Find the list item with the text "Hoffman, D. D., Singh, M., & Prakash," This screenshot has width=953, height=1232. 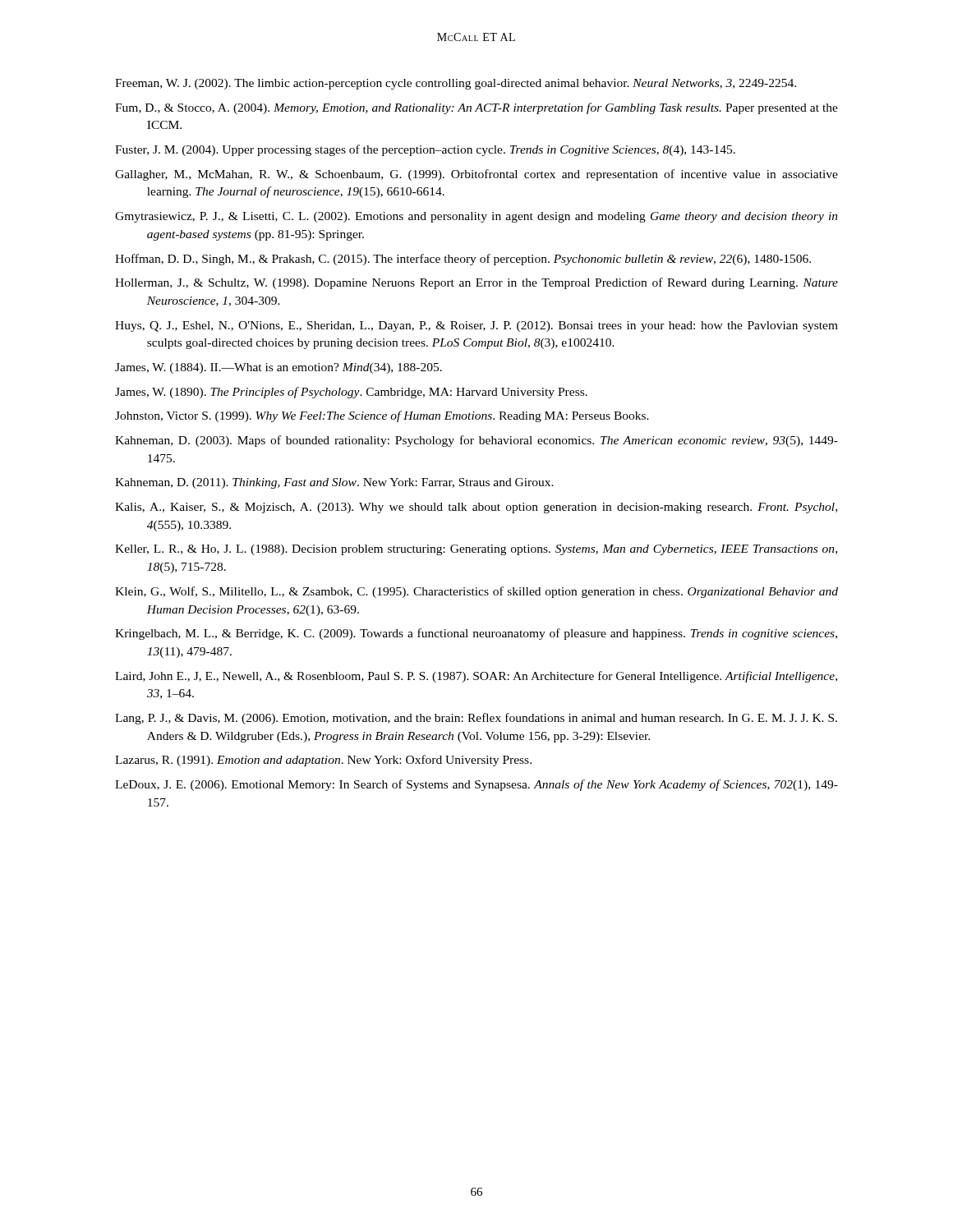pyautogui.click(x=476, y=258)
